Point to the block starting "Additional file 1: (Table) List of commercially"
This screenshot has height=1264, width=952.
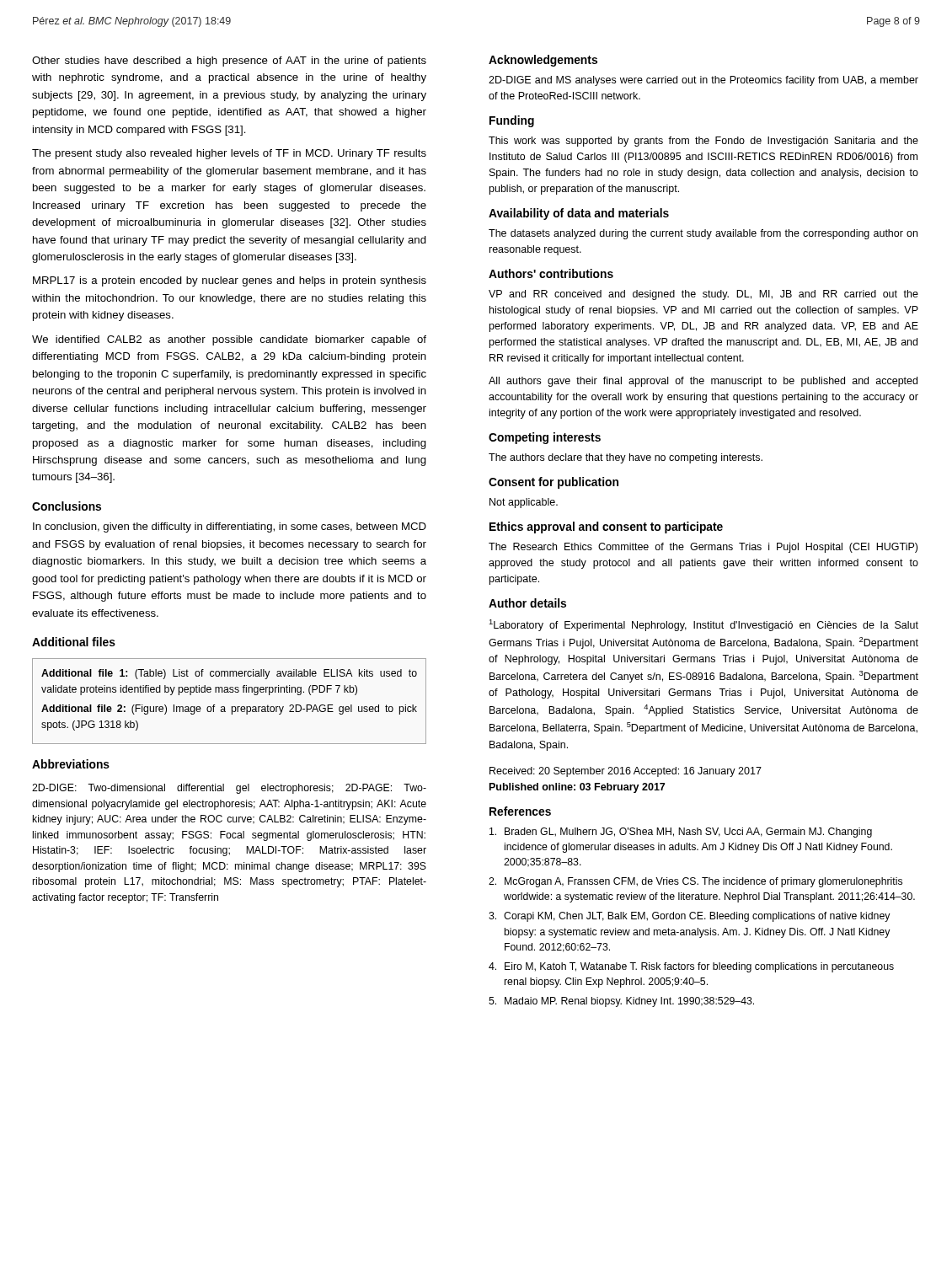click(x=229, y=701)
